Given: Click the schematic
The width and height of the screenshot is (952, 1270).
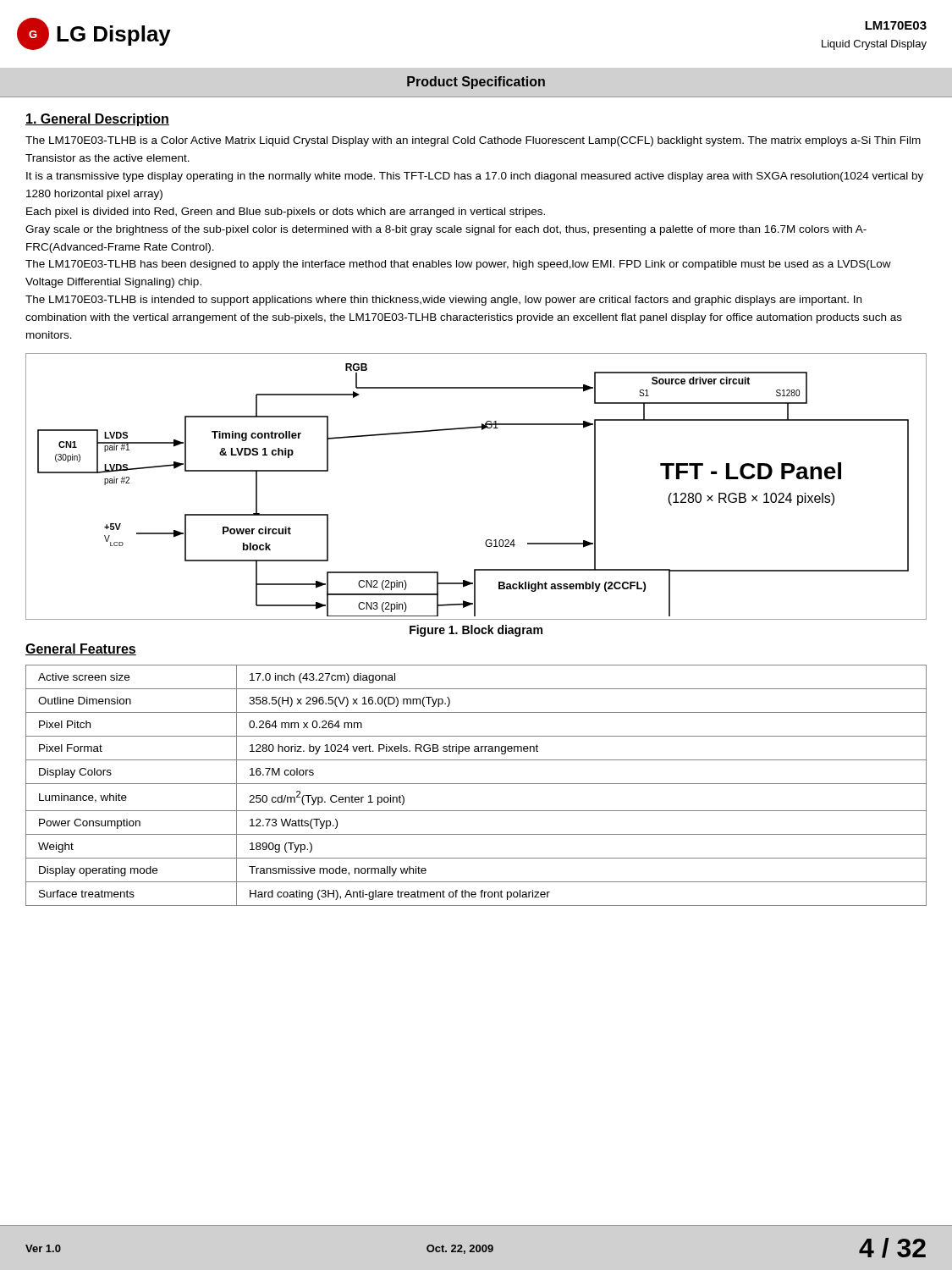Looking at the screenshot, I should 476,486.
